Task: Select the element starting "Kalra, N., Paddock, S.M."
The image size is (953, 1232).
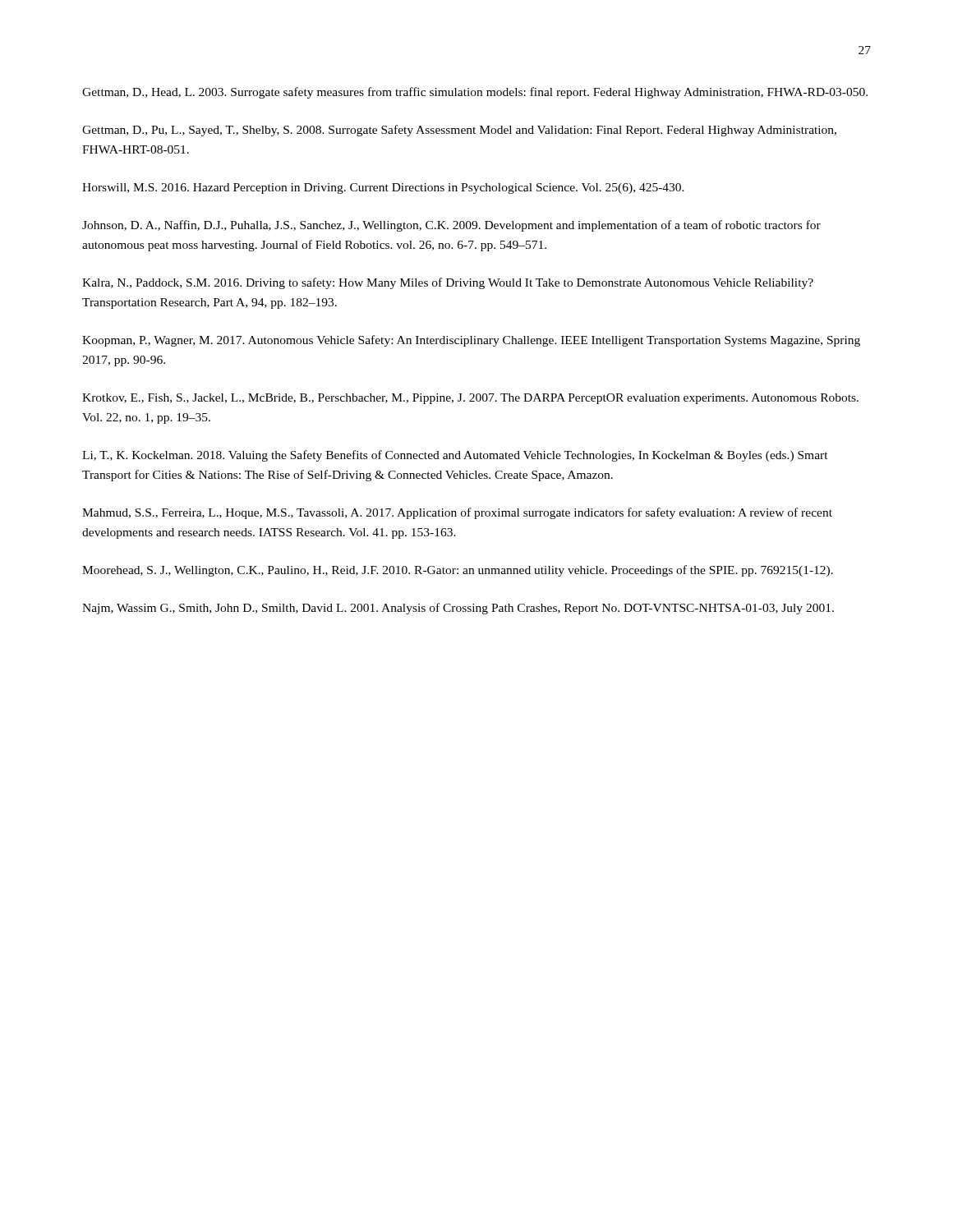Action: (x=448, y=292)
